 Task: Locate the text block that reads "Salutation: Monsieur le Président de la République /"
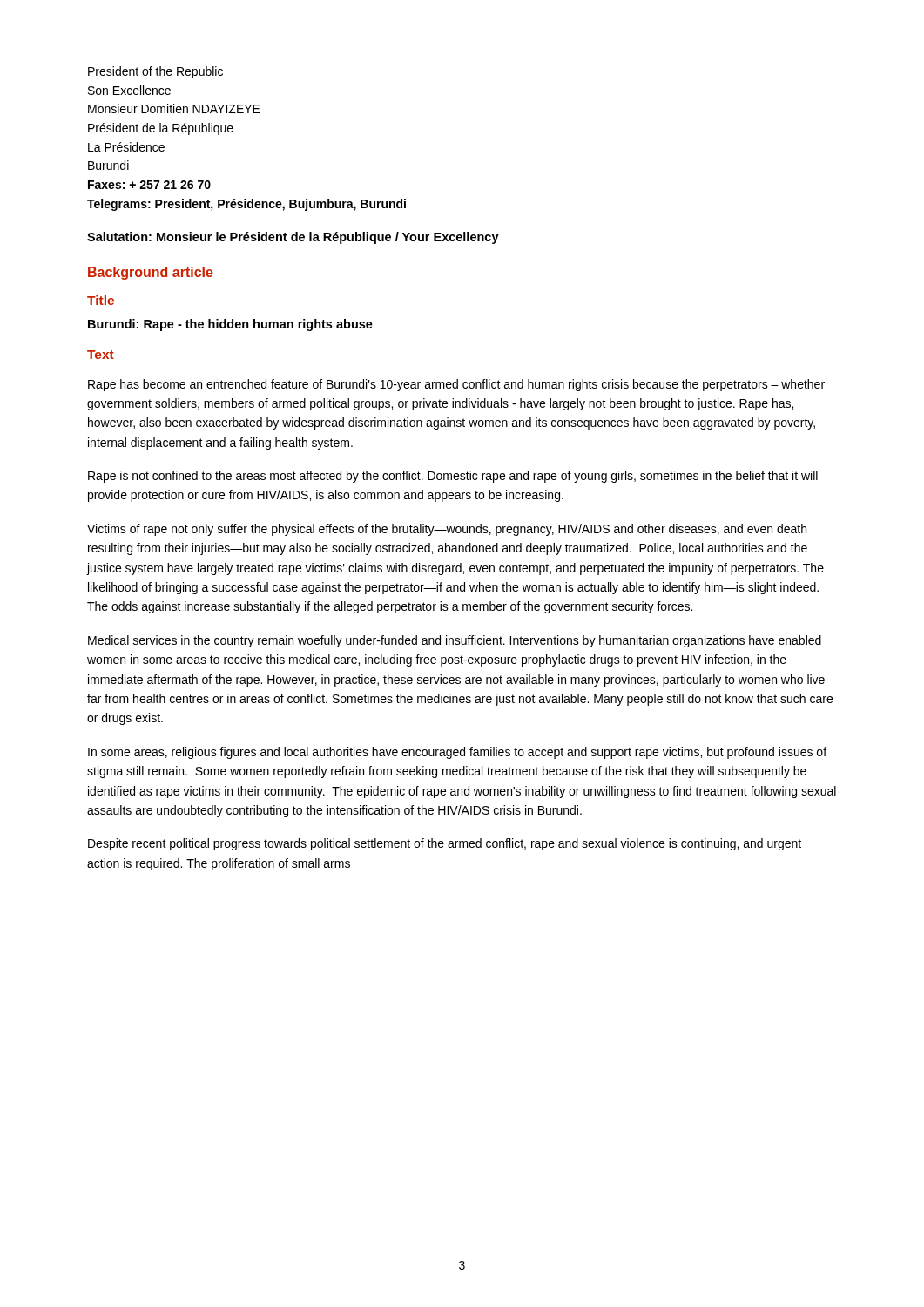[x=293, y=237]
